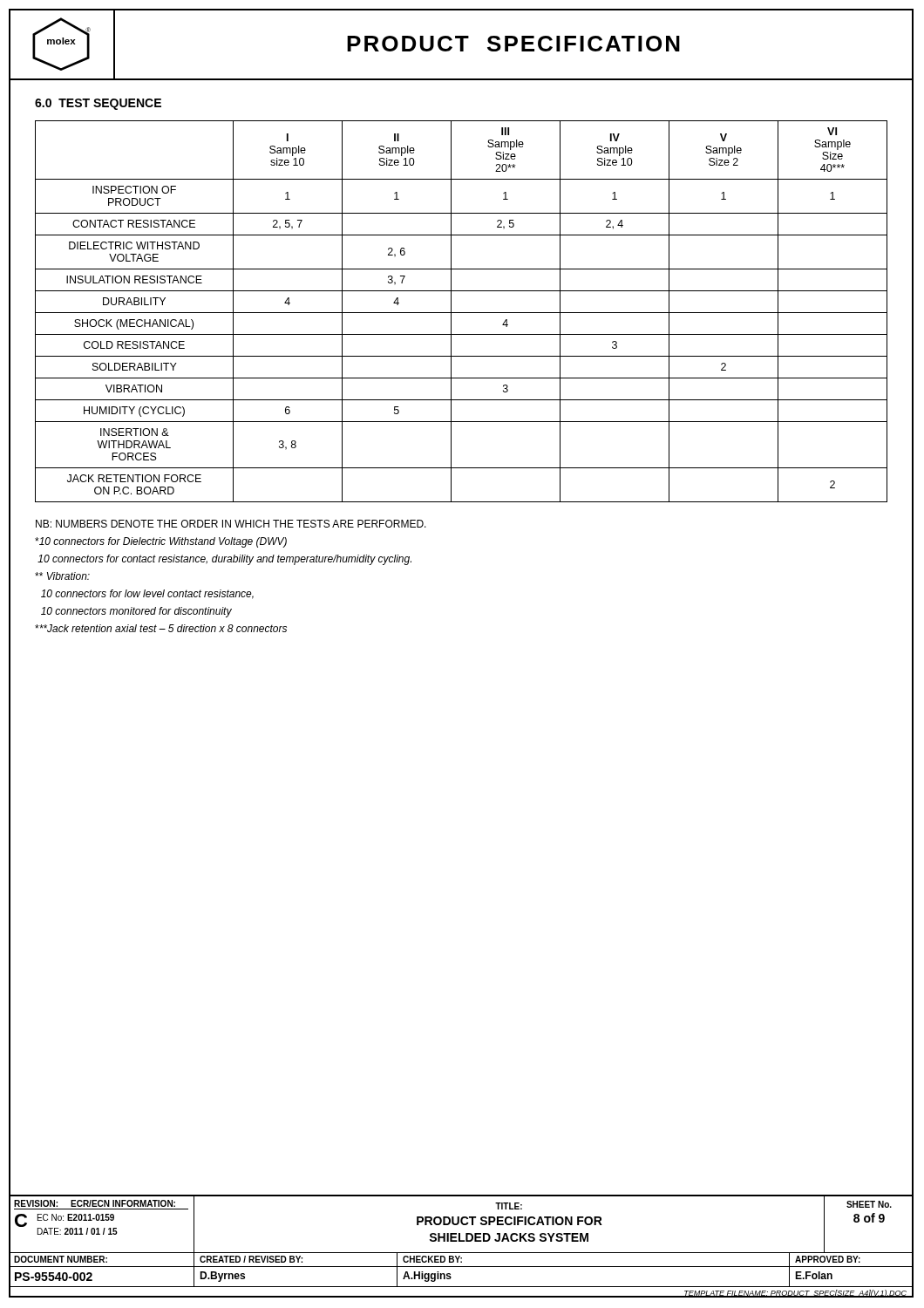This screenshot has width=924, height=1308.
Task: Select the table that reads "3, 8"
Action: pyautogui.click(x=461, y=311)
